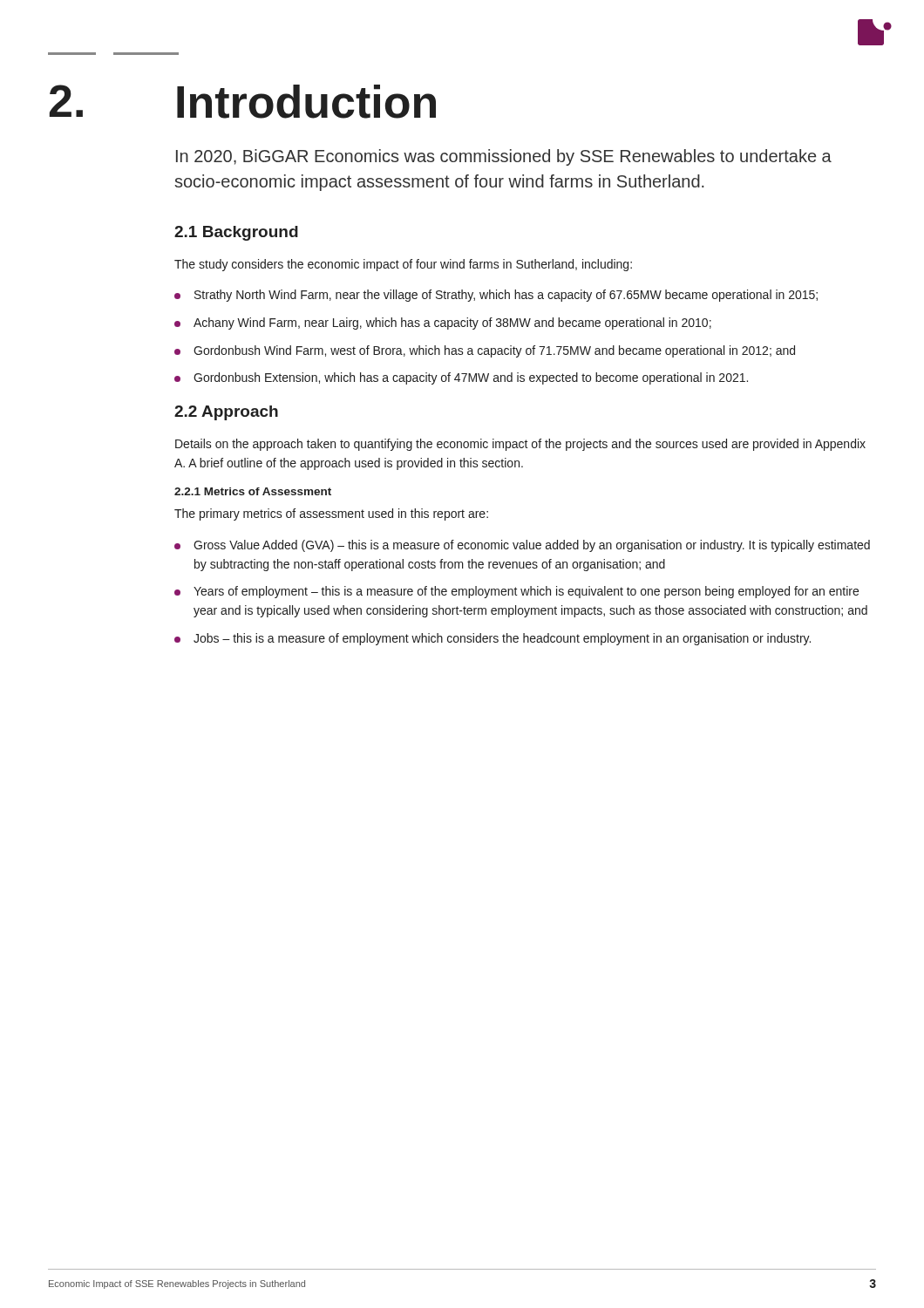
Task: Point to the text block starting "2.1 Background"
Action: [236, 233]
